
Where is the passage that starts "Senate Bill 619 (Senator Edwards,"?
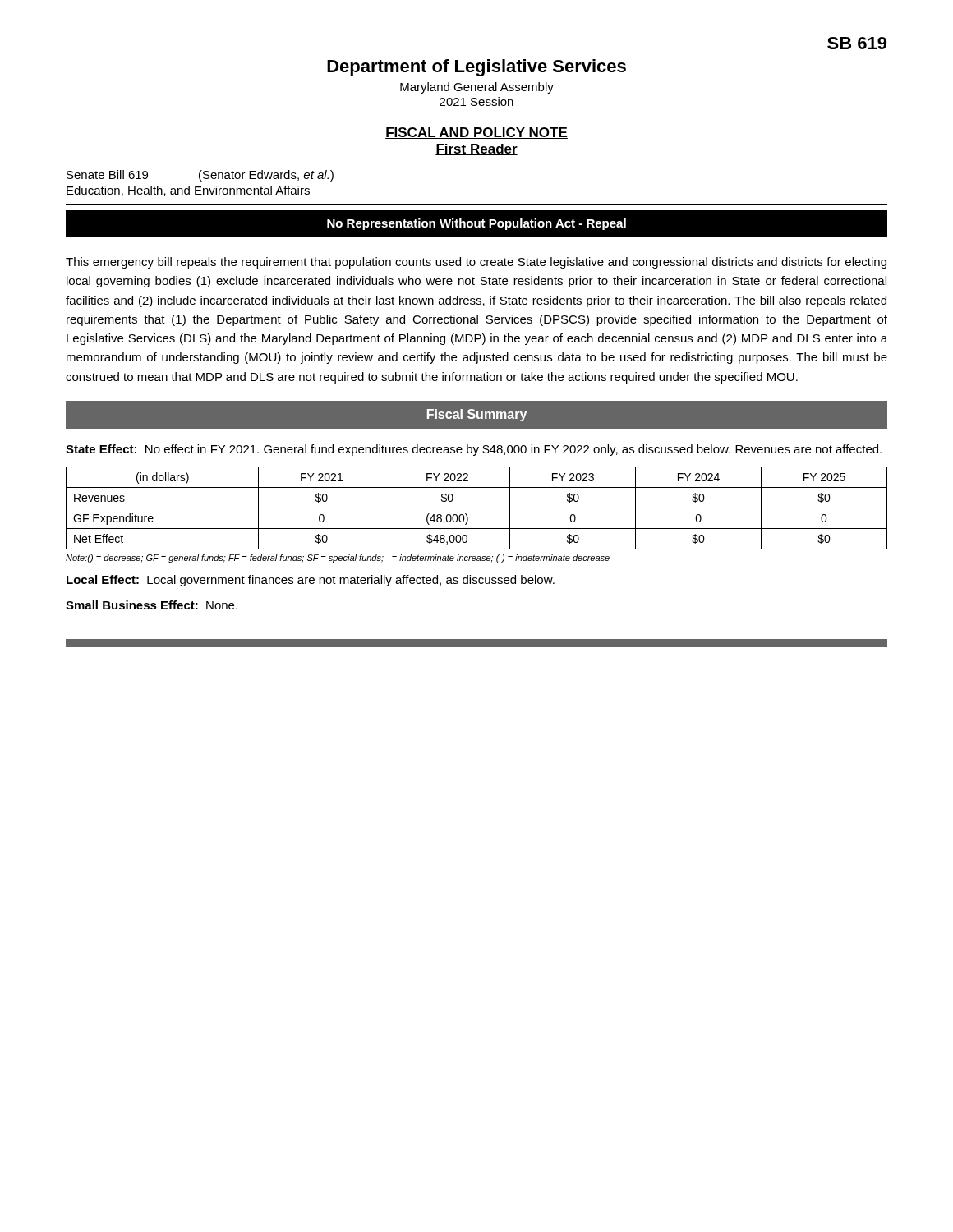[200, 176]
